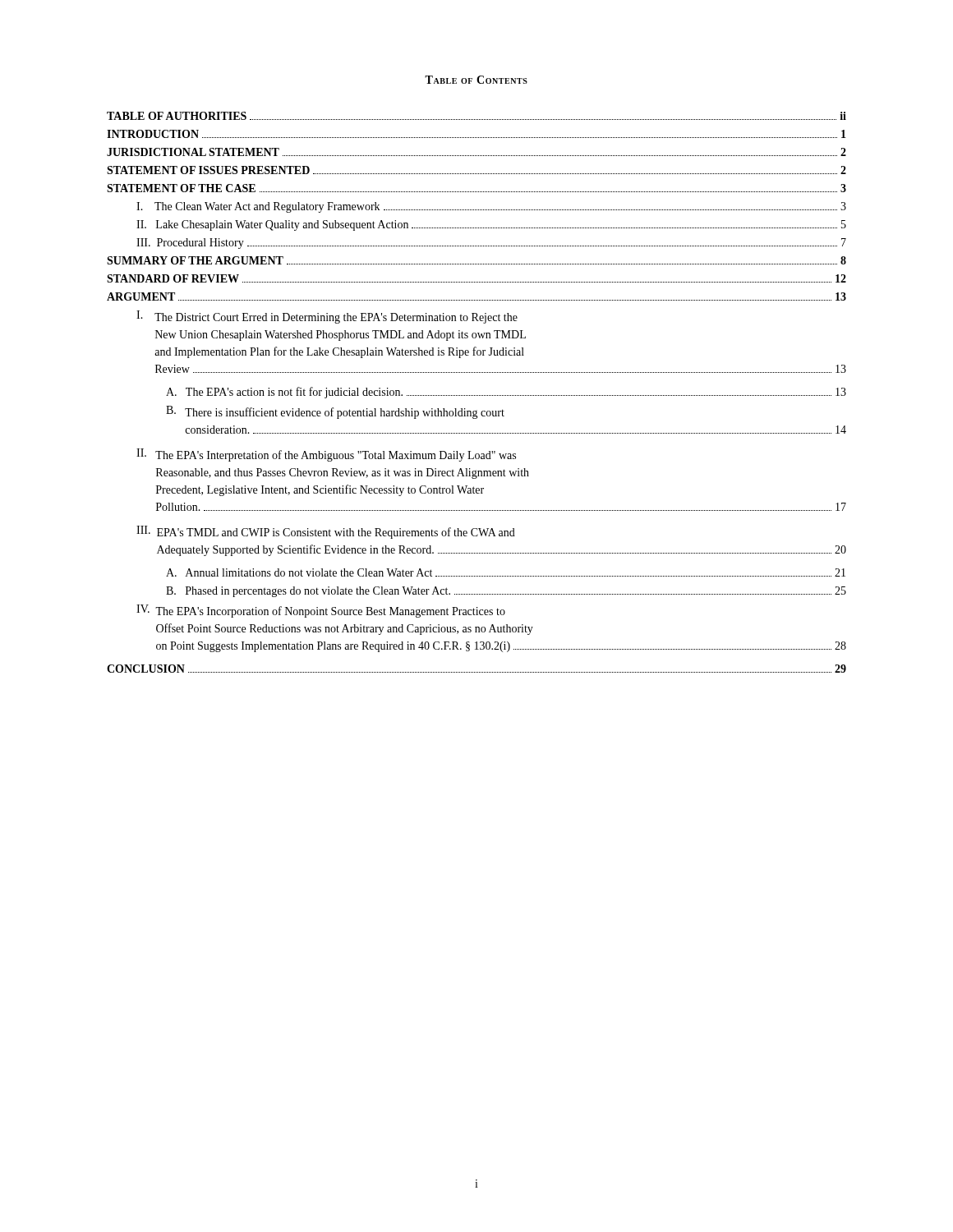Find the text starting "STANDARD OF REVIEW 12"

coord(476,279)
